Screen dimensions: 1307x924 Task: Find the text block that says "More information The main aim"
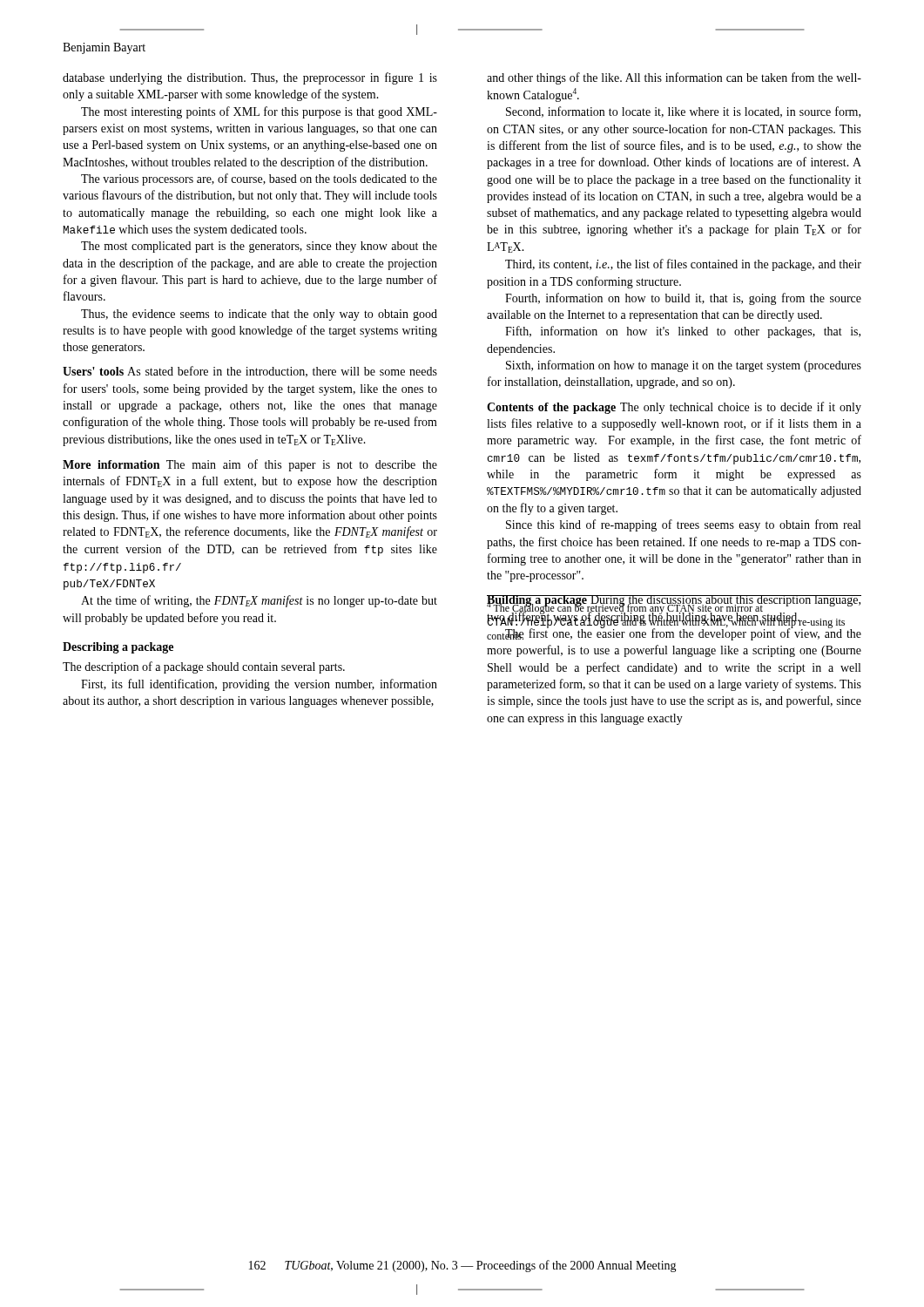[250, 541]
